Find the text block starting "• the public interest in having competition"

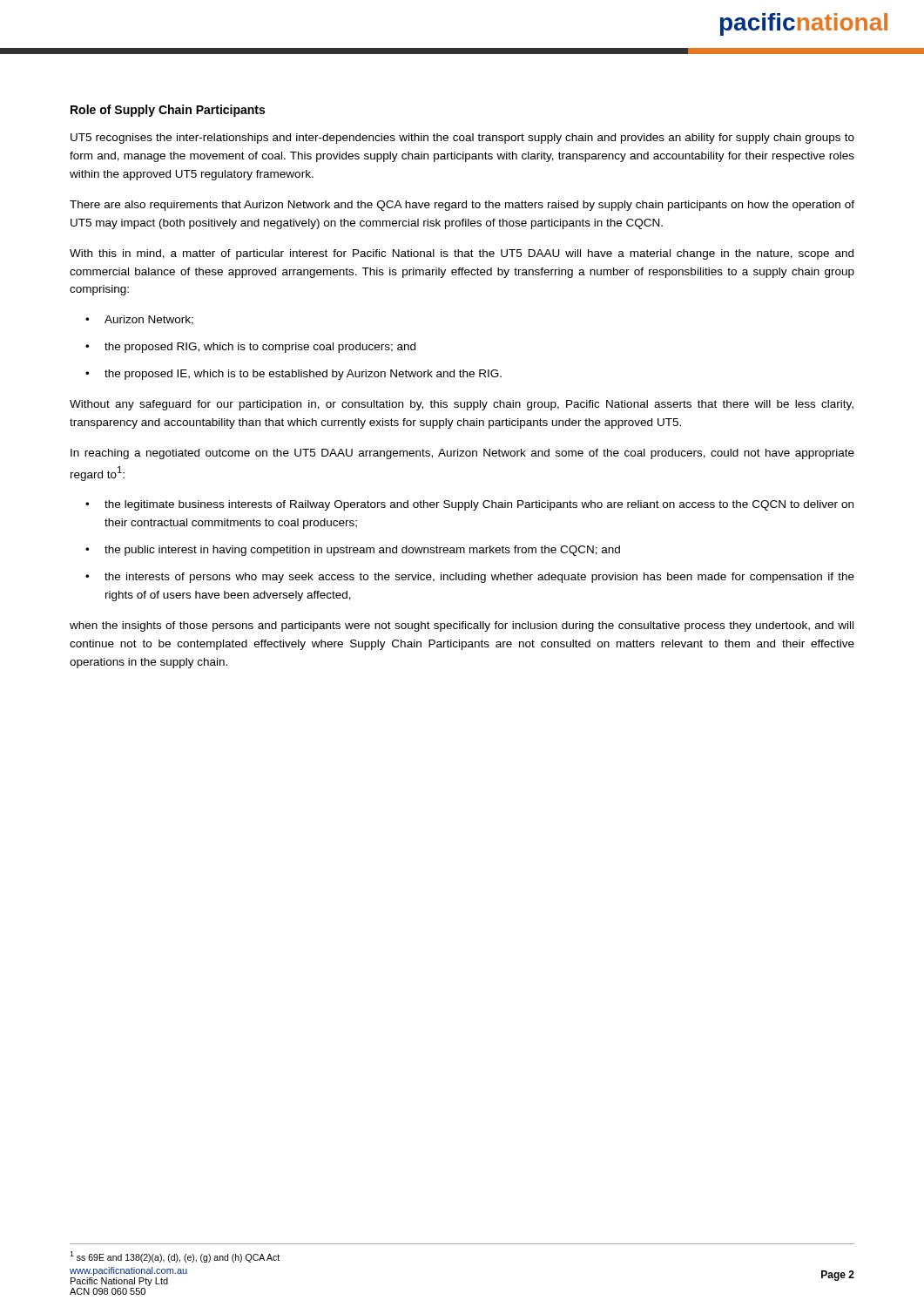coord(353,550)
